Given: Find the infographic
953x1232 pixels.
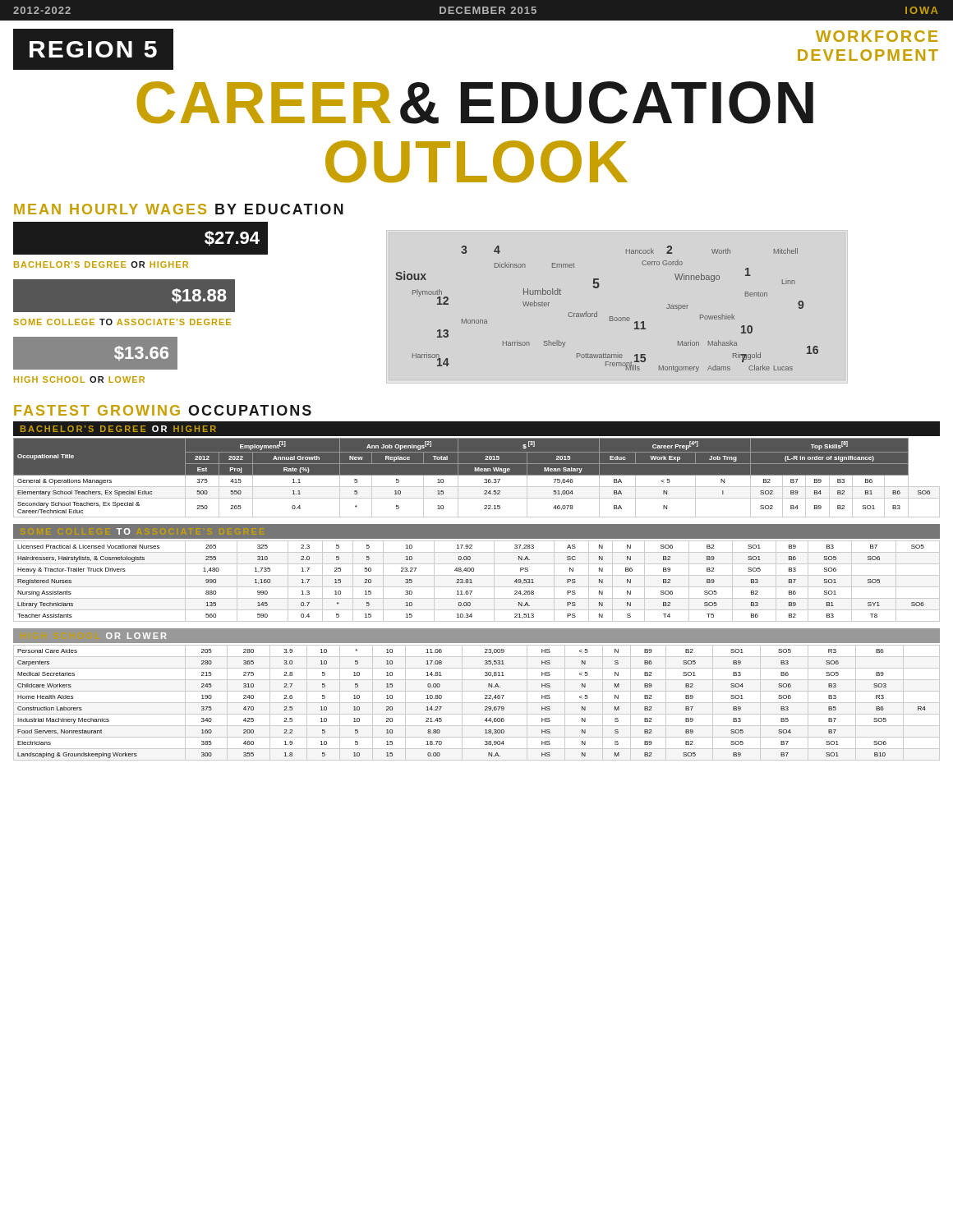Looking at the screenshot, I should [x=149, y=306].
